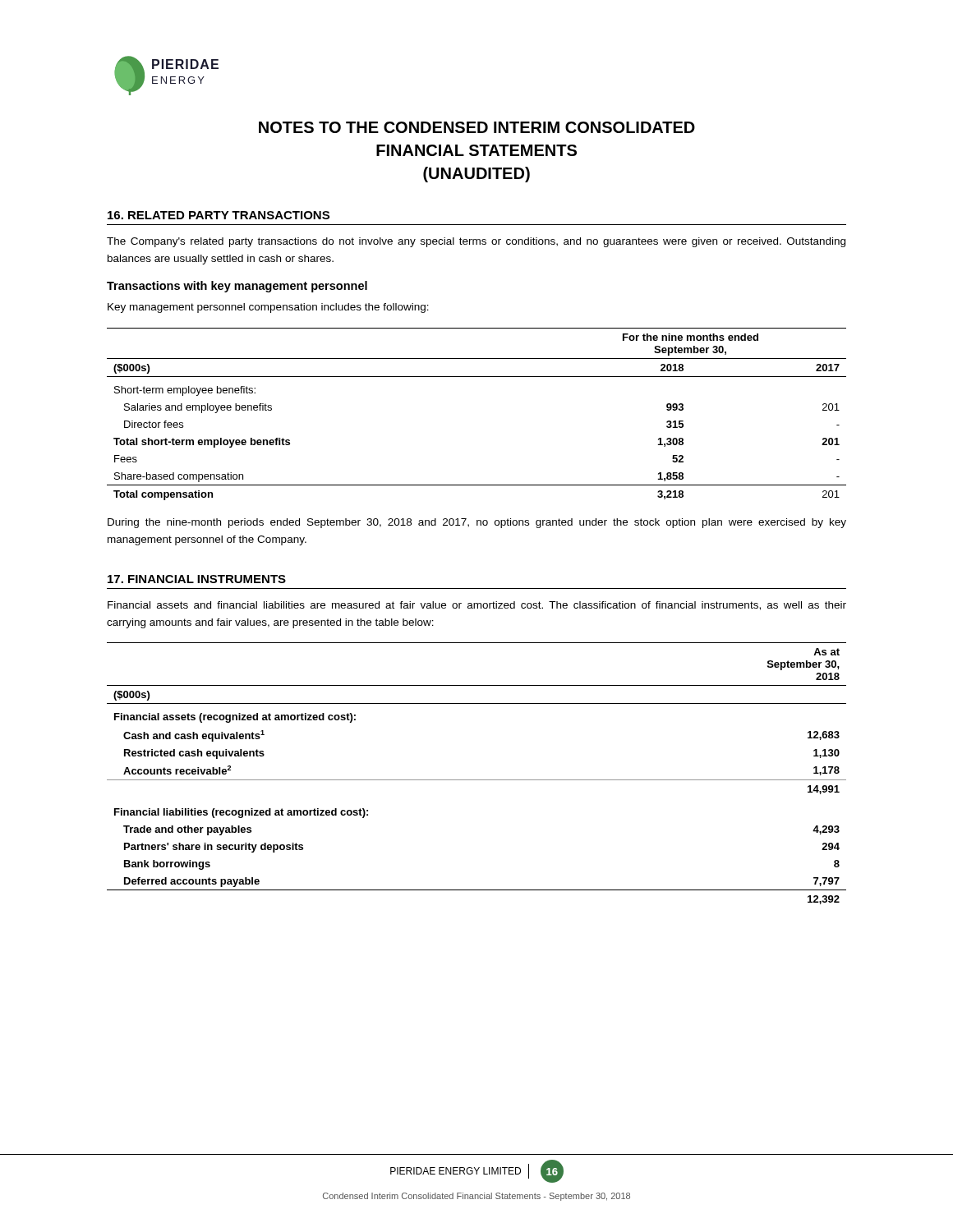
Task: Click on the text block that reads "During the nine-month periods ended"
Action: (476, 530)
